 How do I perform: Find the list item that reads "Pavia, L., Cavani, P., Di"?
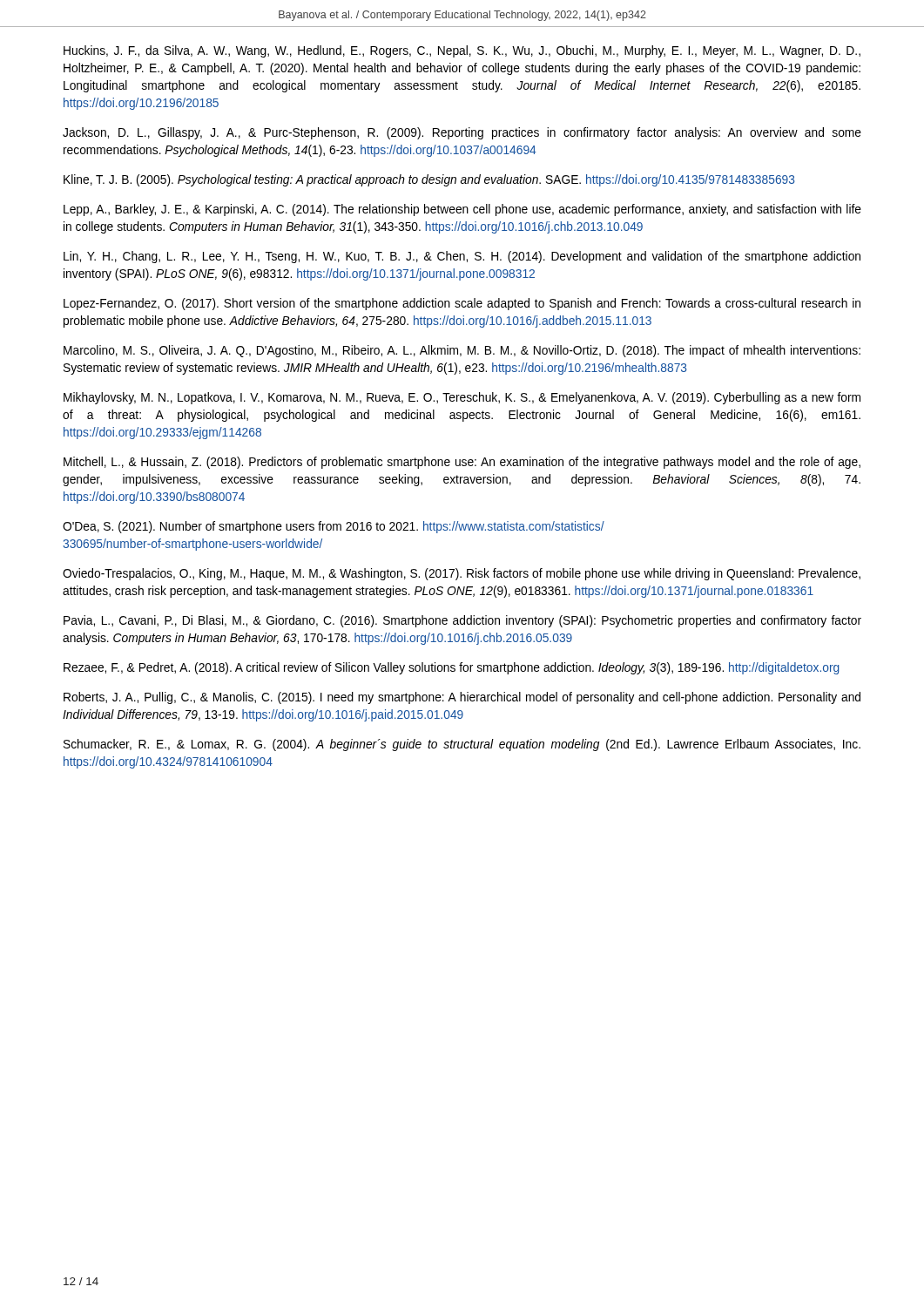coord(462,630)
